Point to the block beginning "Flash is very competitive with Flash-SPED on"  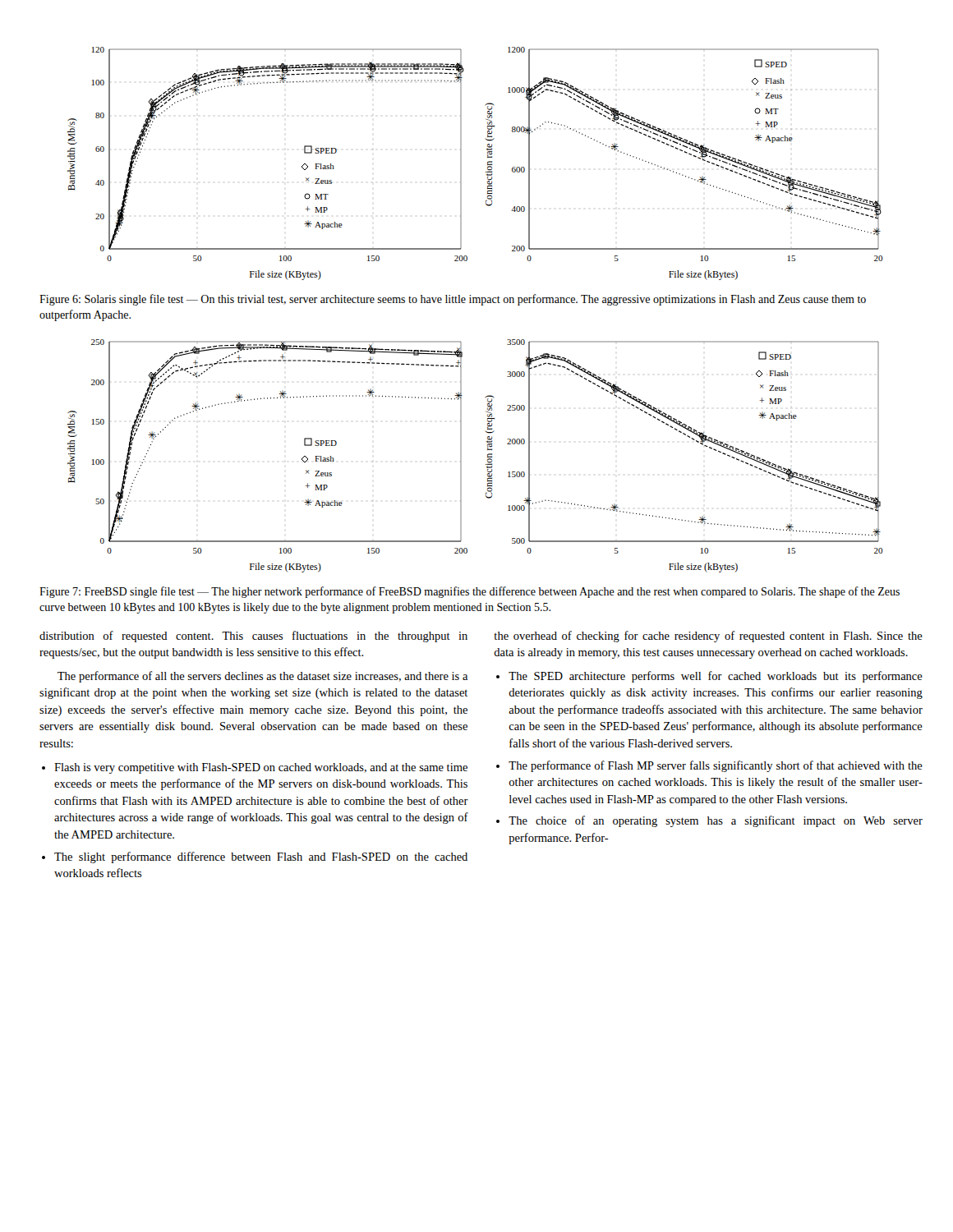pyautogui.click(x=261, y=820)
